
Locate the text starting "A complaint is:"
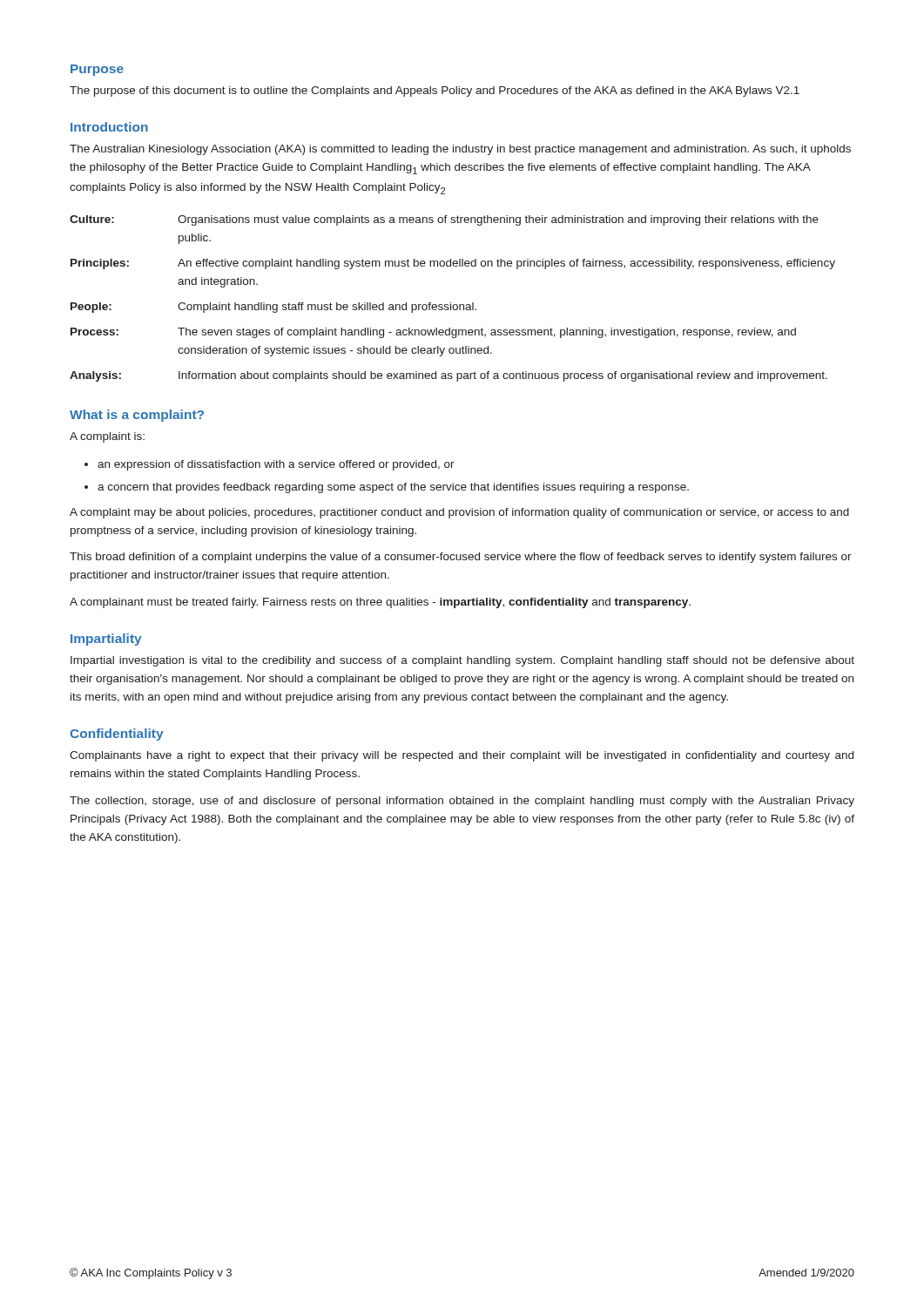coord(108,437)
